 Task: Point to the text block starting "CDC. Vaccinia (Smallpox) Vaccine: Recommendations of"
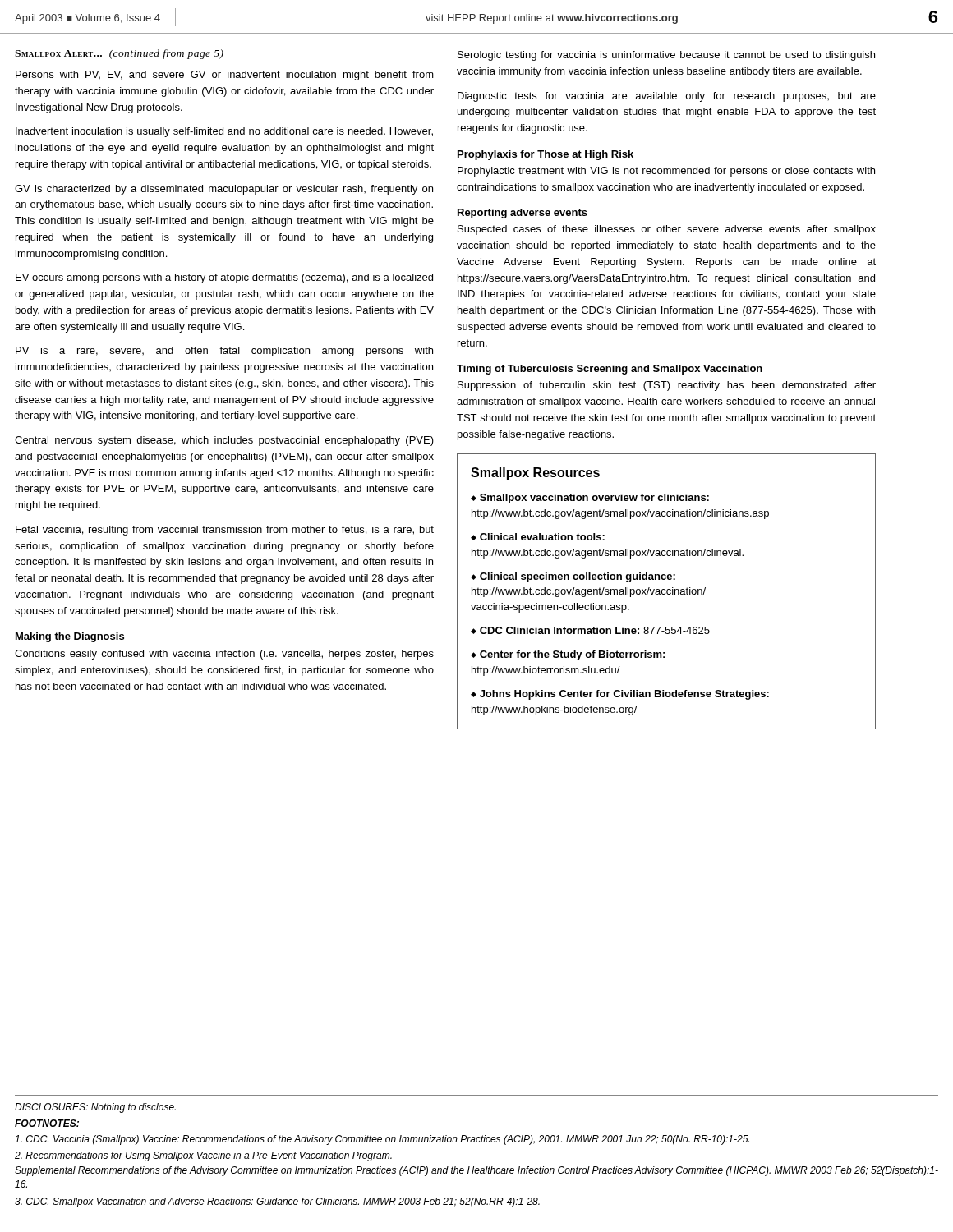(383, 1139)
